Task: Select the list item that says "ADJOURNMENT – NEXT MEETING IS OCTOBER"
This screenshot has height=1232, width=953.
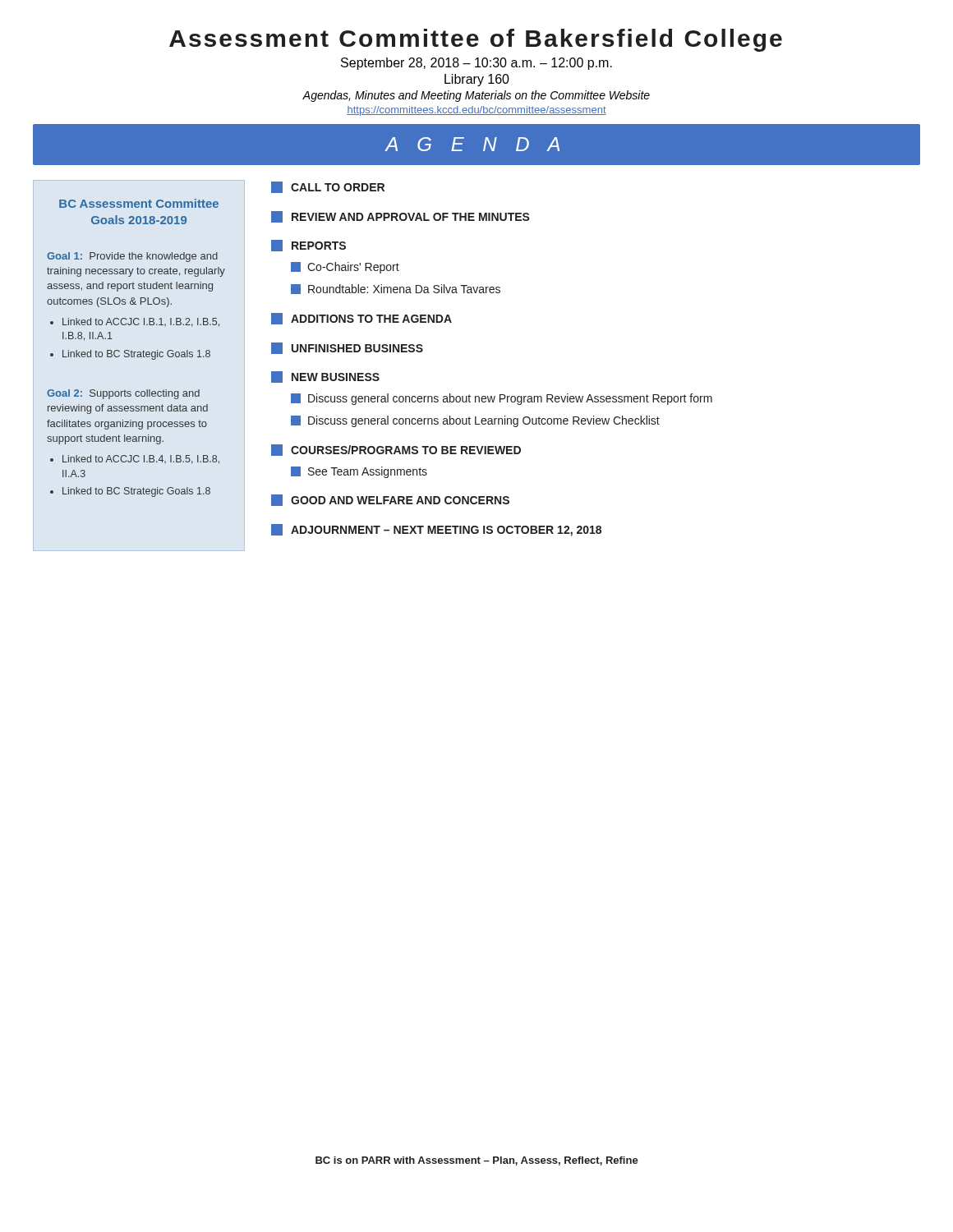Action: click(x=437, y=530)
